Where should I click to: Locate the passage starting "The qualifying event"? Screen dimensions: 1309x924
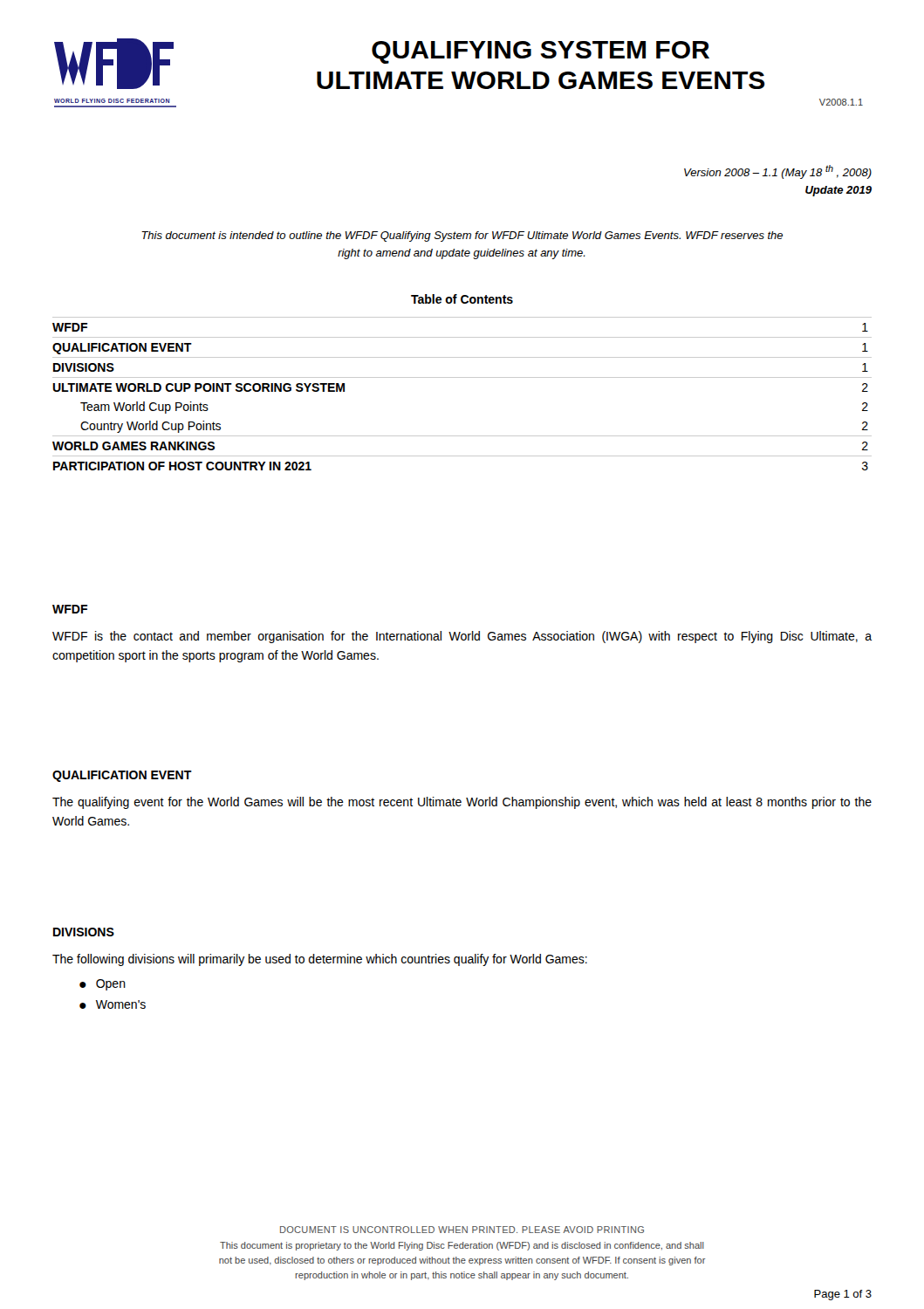[x=462, y=812]
